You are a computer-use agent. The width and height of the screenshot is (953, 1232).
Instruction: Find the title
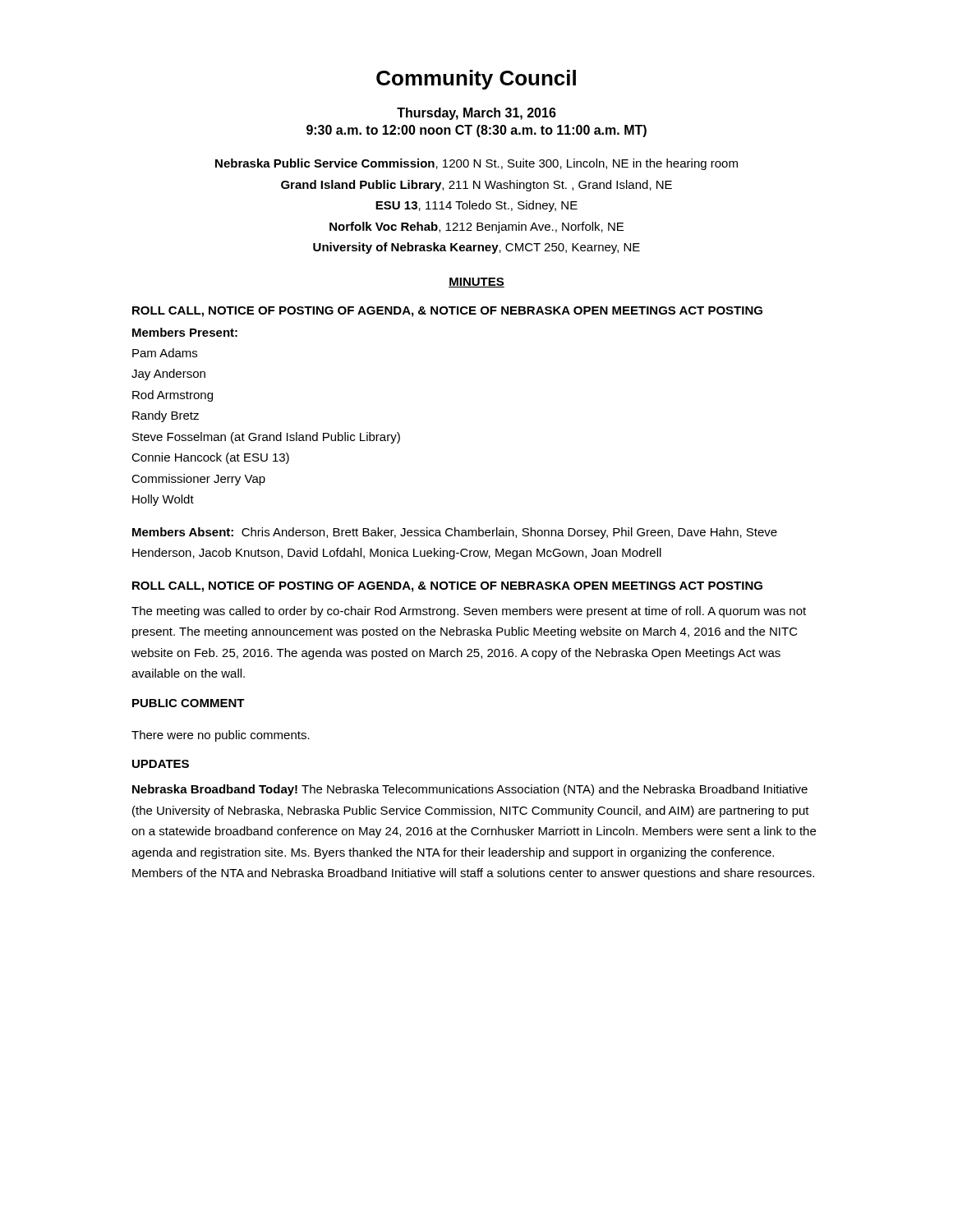[x=476, y=78]
